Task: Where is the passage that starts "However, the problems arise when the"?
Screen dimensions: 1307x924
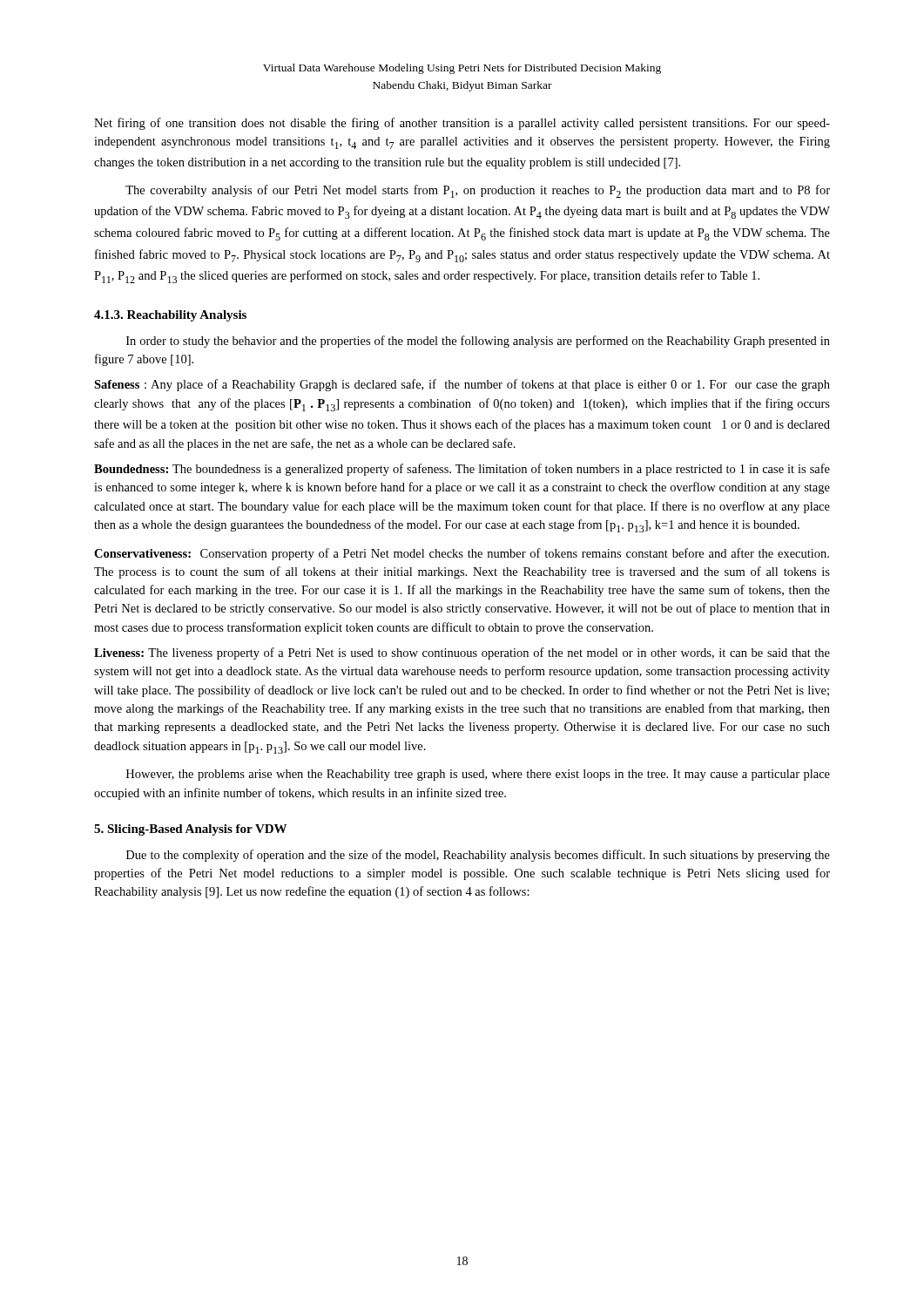Action: (x=462, y=783)
